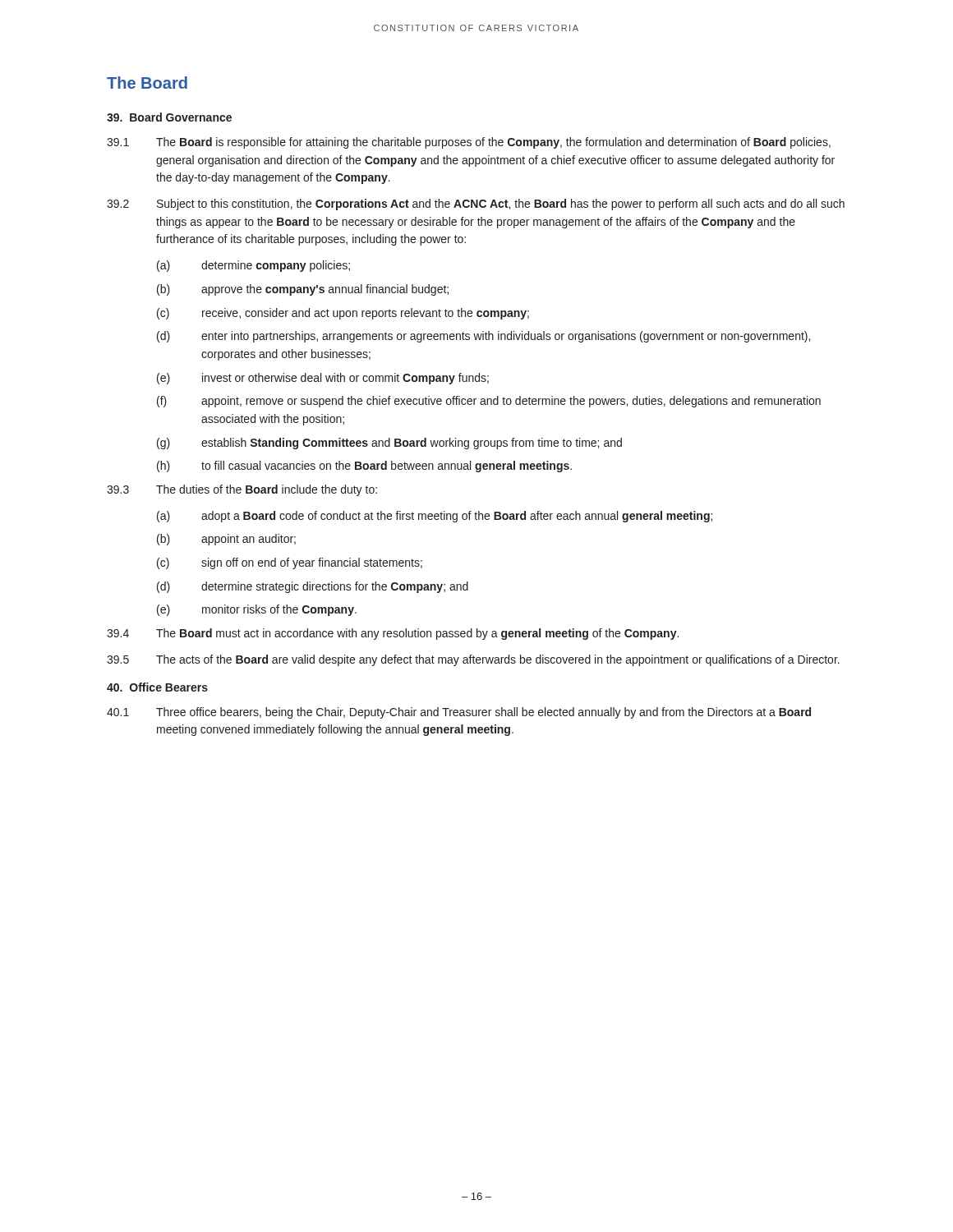Where is the passage that starts "(b) appoint an"?

(226, 540)
